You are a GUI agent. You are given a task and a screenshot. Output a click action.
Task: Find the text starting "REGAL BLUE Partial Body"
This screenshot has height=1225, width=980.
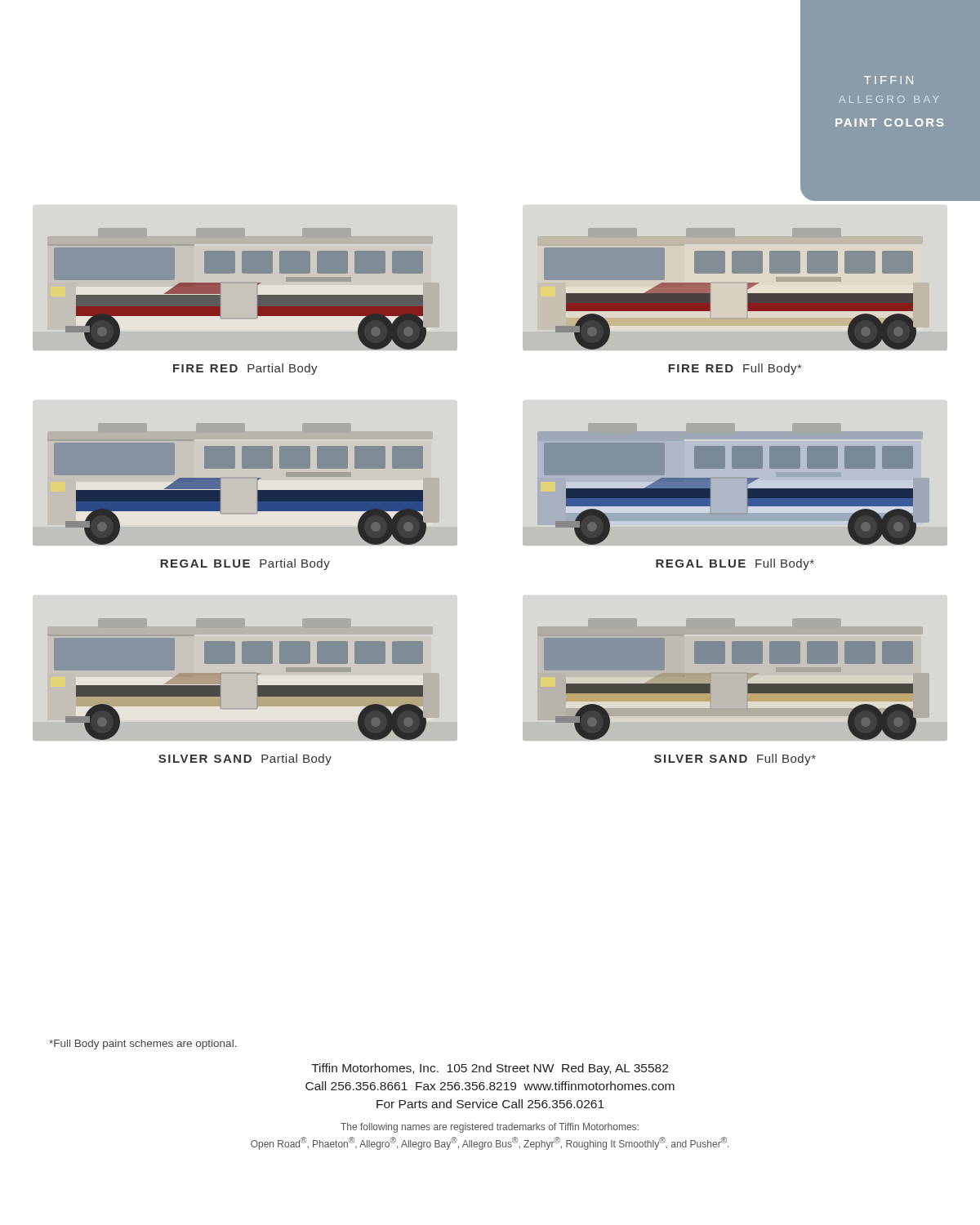click(x=245, y=563)
